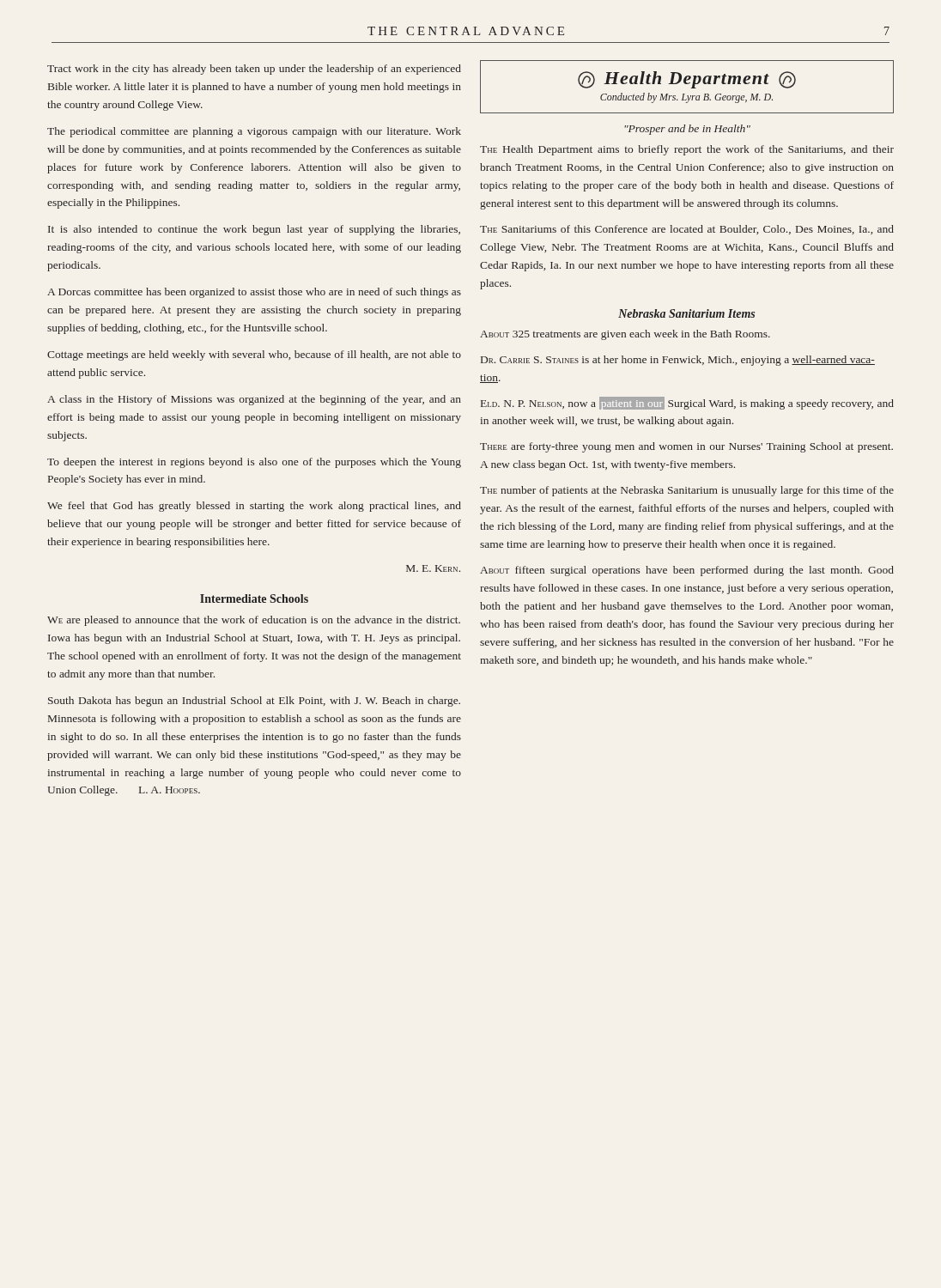Select the block starting "Cottage meetings are"
941x1288 pixels.
(x=254, y=363)
